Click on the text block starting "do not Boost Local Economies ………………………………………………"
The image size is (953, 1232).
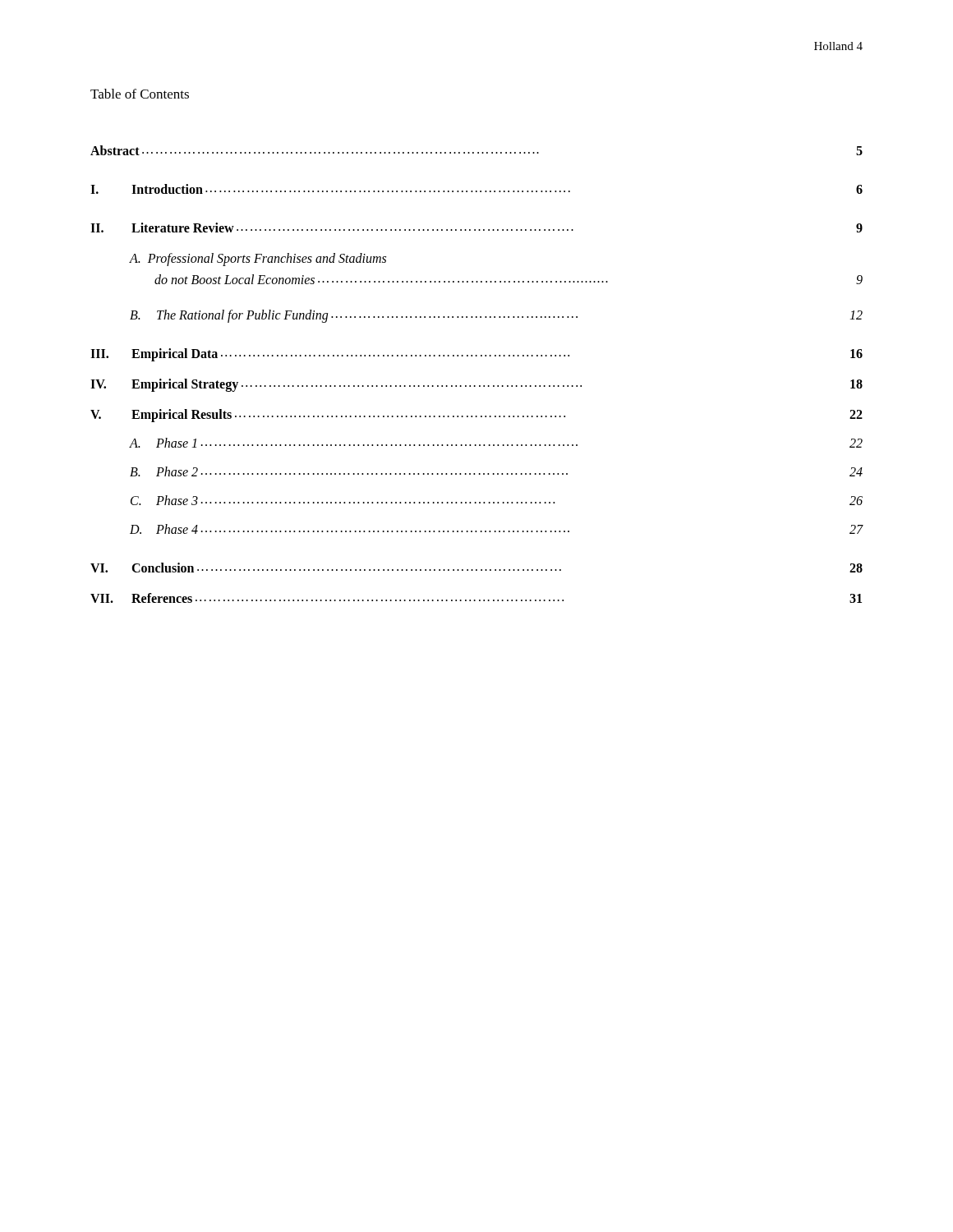pos(509,280)
